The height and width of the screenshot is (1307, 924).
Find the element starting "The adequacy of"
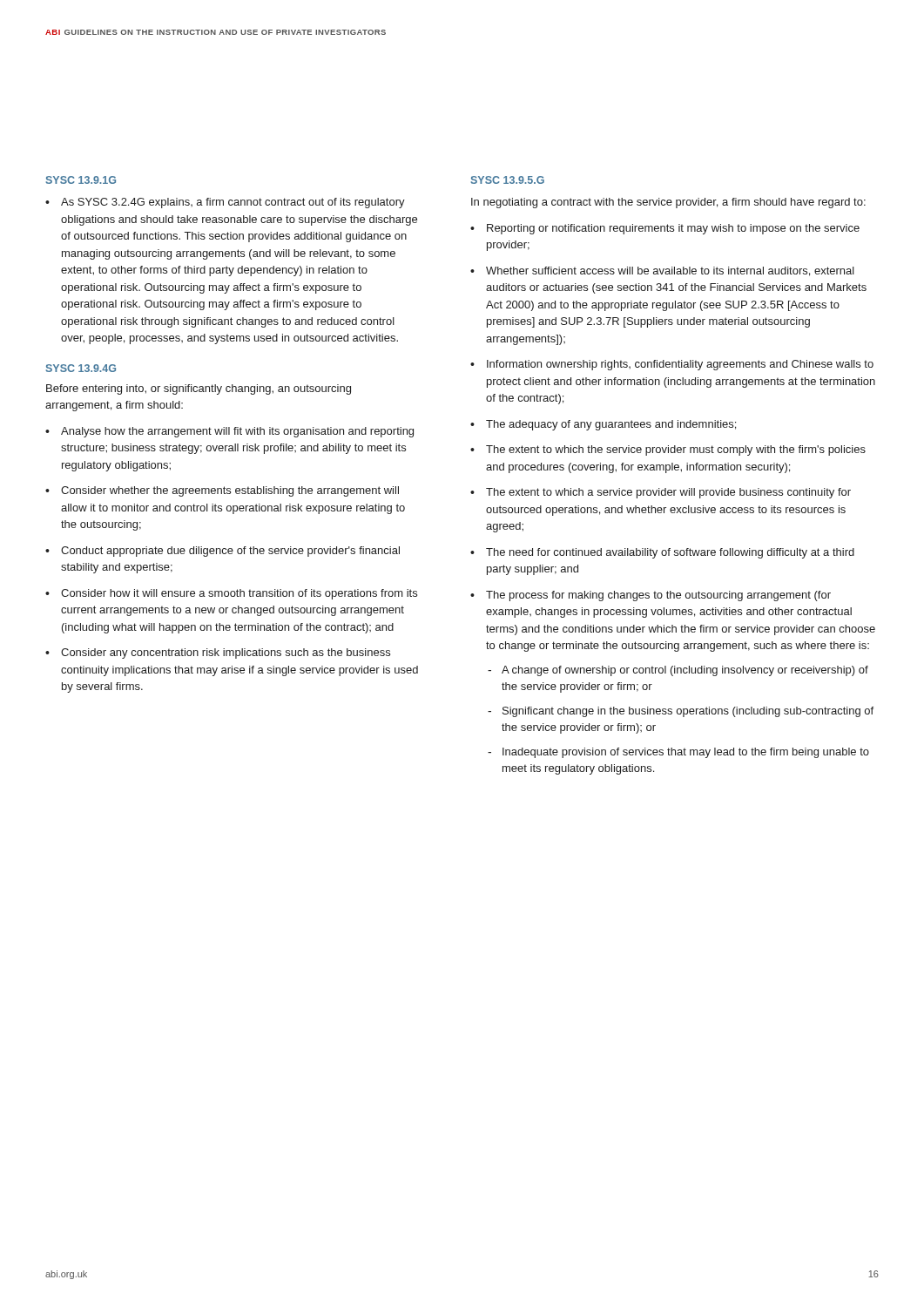pos(612,423)
